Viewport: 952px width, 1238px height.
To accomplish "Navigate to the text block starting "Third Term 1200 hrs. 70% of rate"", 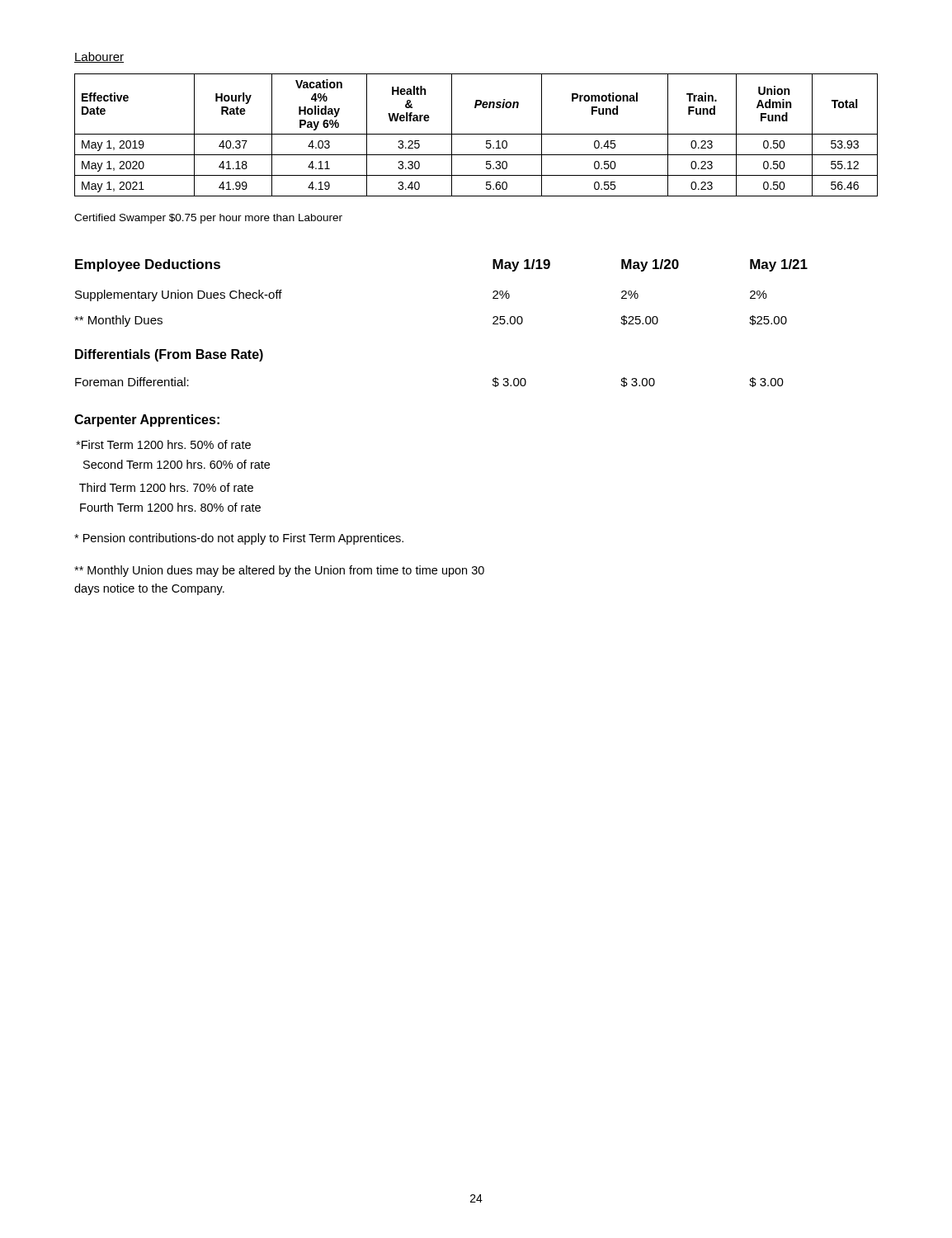I will [169, 498].
